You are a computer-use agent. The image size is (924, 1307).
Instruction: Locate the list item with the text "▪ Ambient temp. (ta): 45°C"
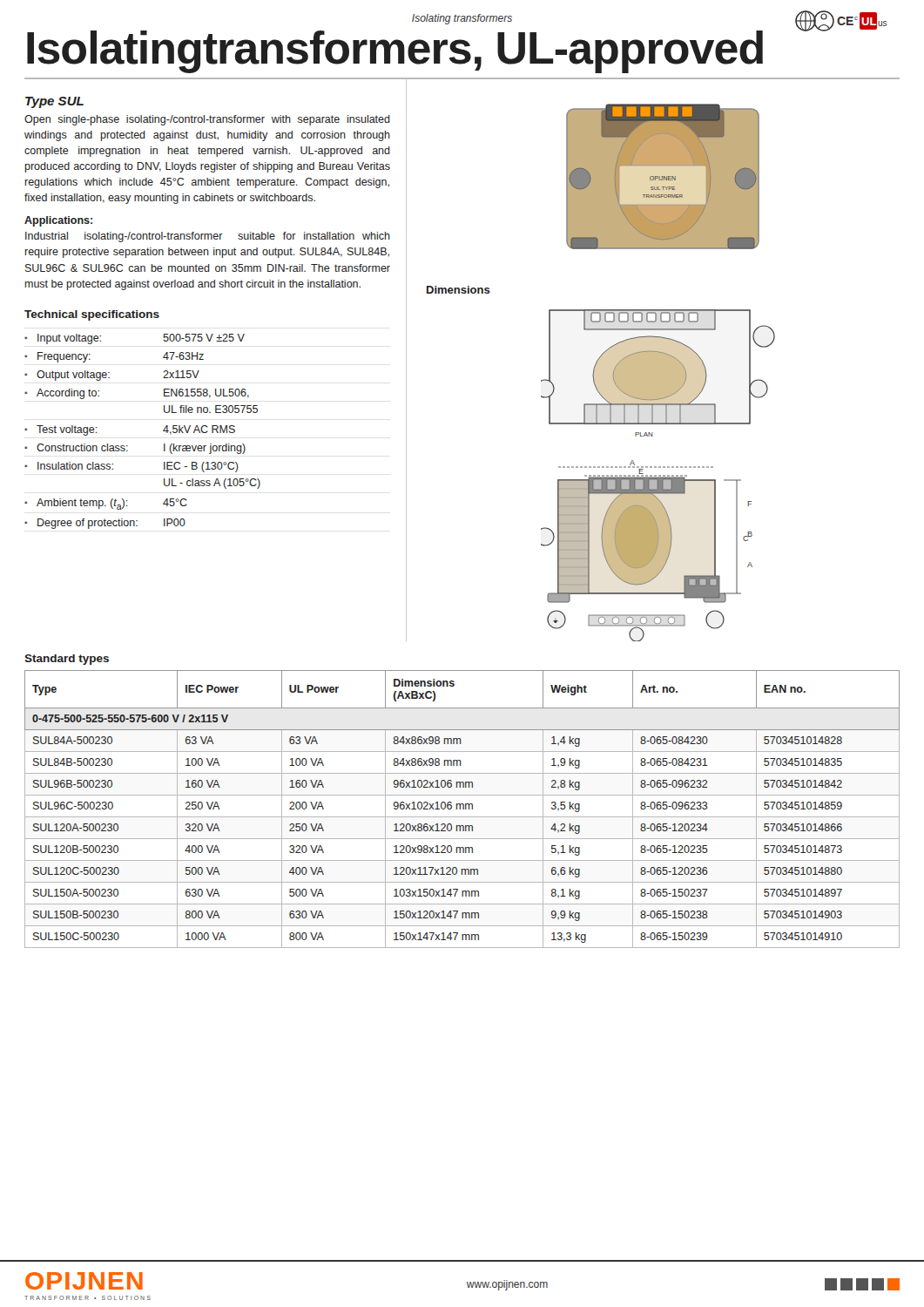106,504
